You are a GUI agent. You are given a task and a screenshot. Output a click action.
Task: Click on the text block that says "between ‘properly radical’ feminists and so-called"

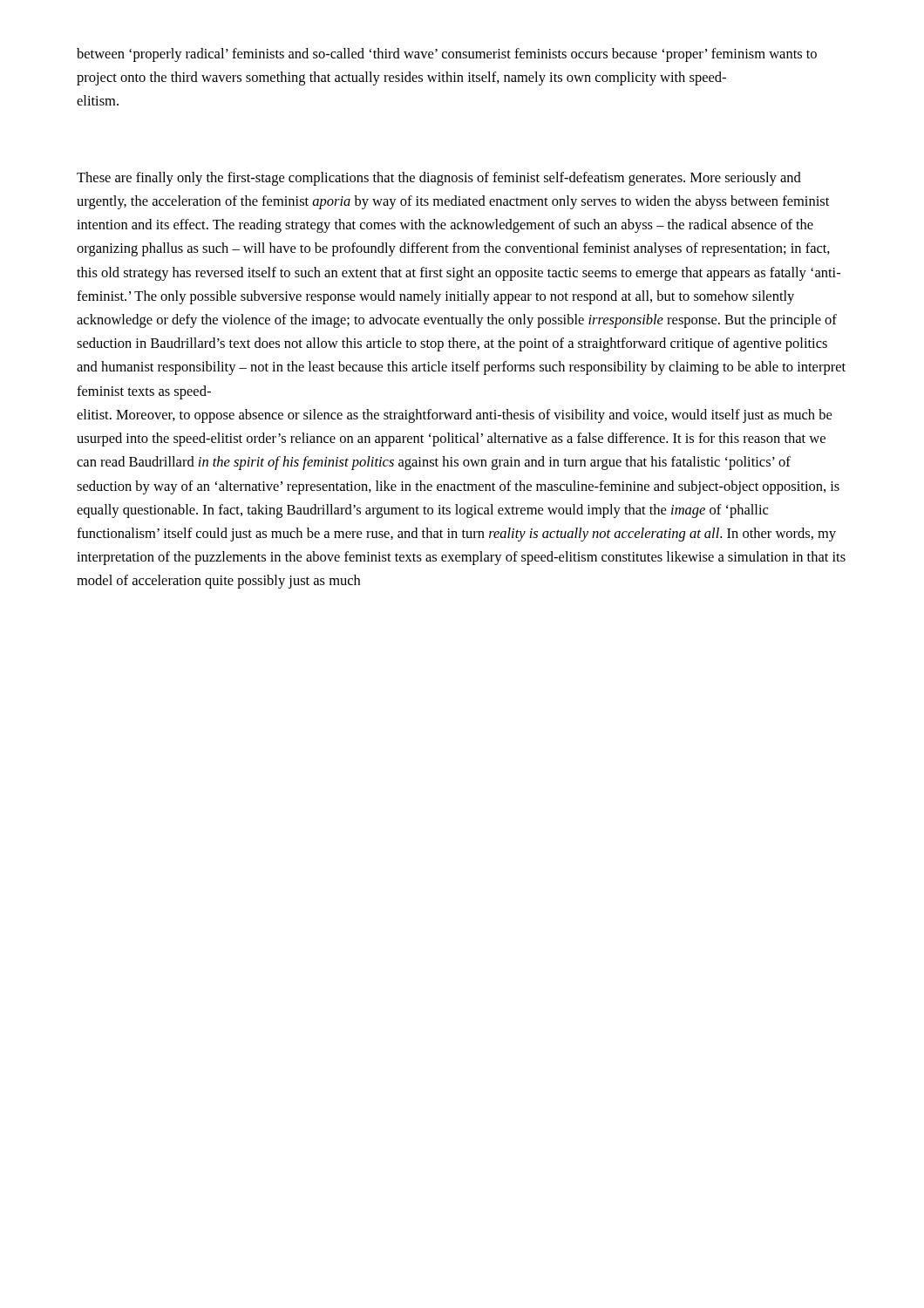point(447,77)
